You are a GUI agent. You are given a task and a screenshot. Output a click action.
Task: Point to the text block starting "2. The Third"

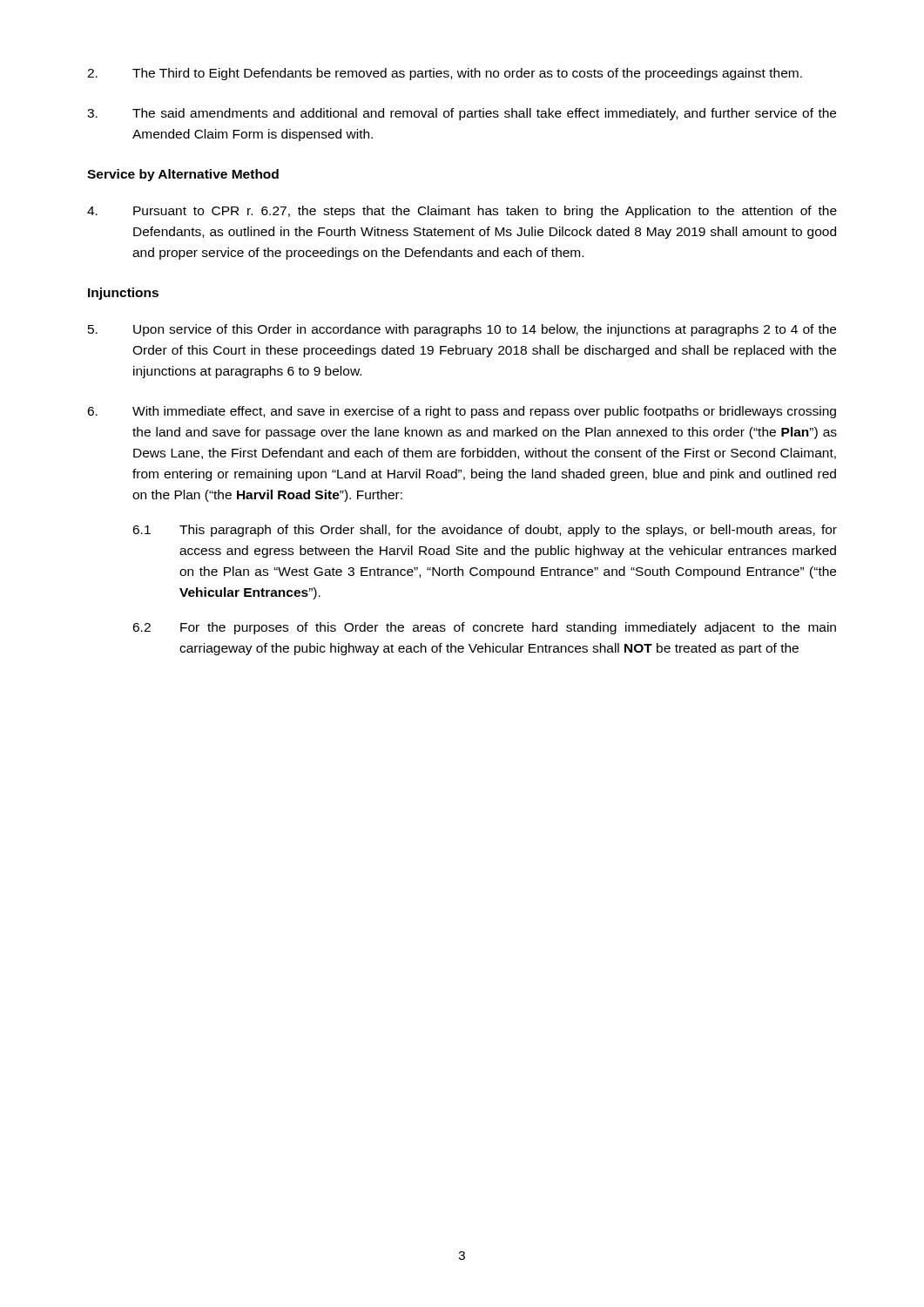pyautogui.click(x=462, y=73)
